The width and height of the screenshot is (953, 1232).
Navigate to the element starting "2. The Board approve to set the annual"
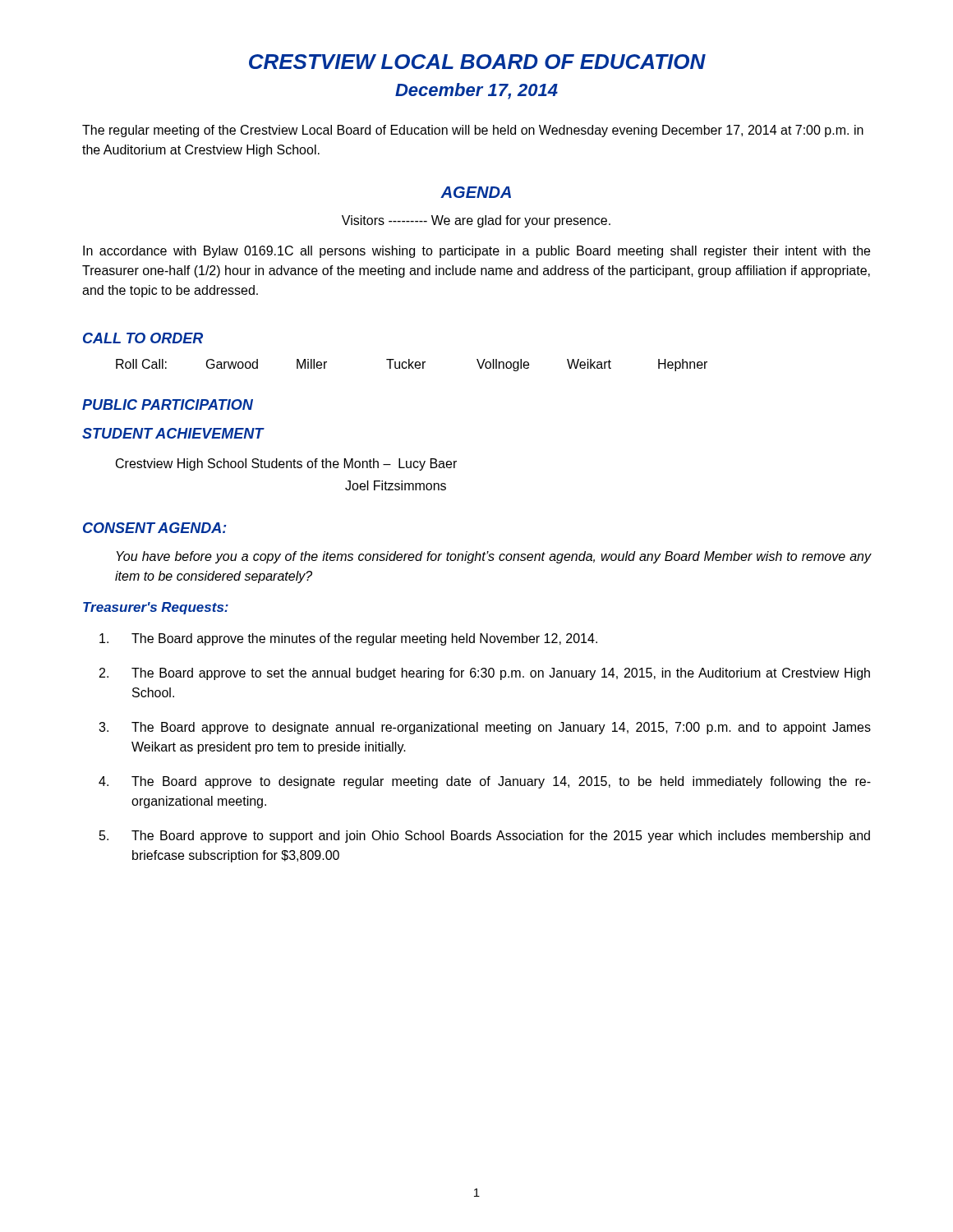[x=485, y=684]
